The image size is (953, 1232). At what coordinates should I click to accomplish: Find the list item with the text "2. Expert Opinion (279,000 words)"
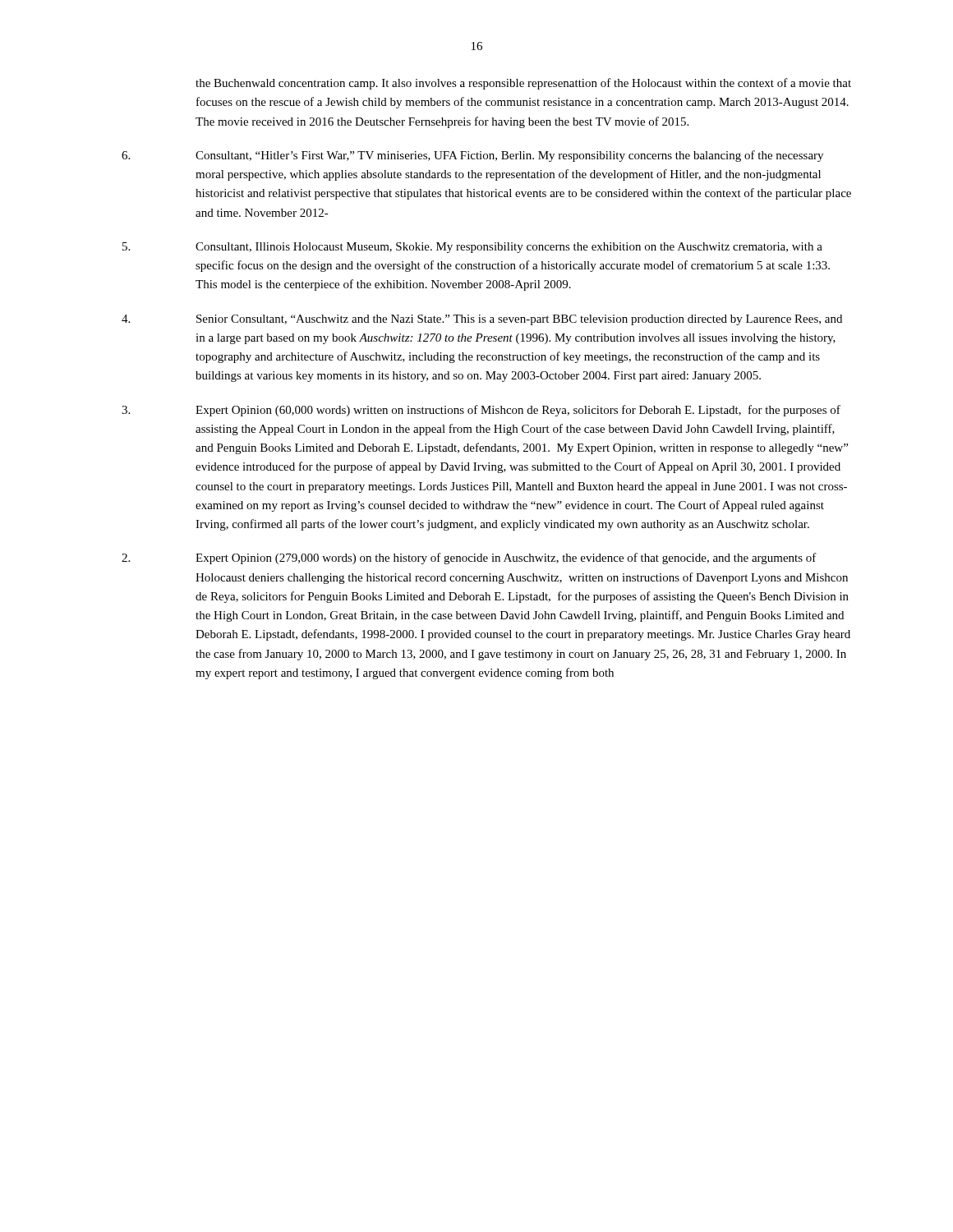click(488, 616)
